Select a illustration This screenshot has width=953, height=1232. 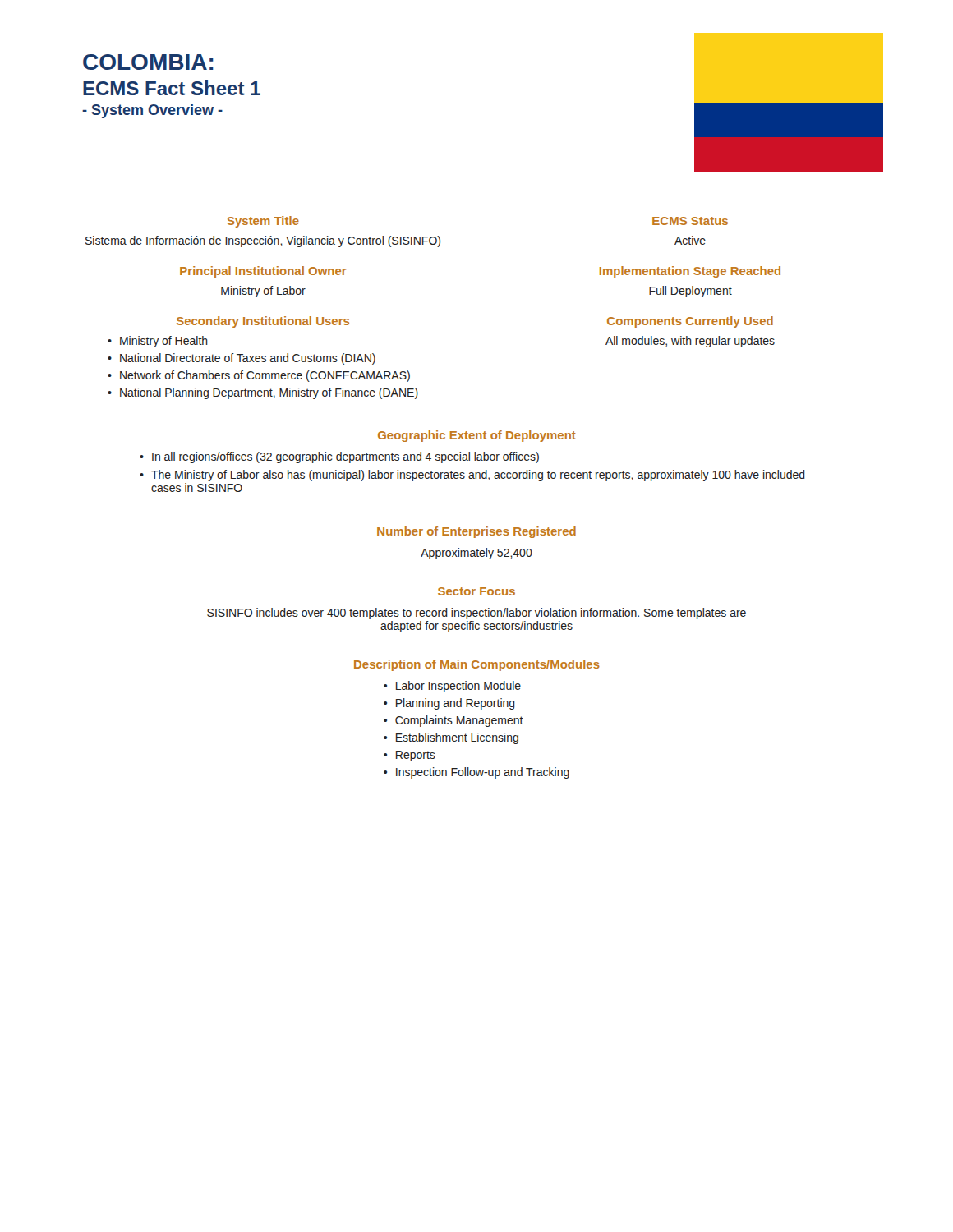(789, 103)
